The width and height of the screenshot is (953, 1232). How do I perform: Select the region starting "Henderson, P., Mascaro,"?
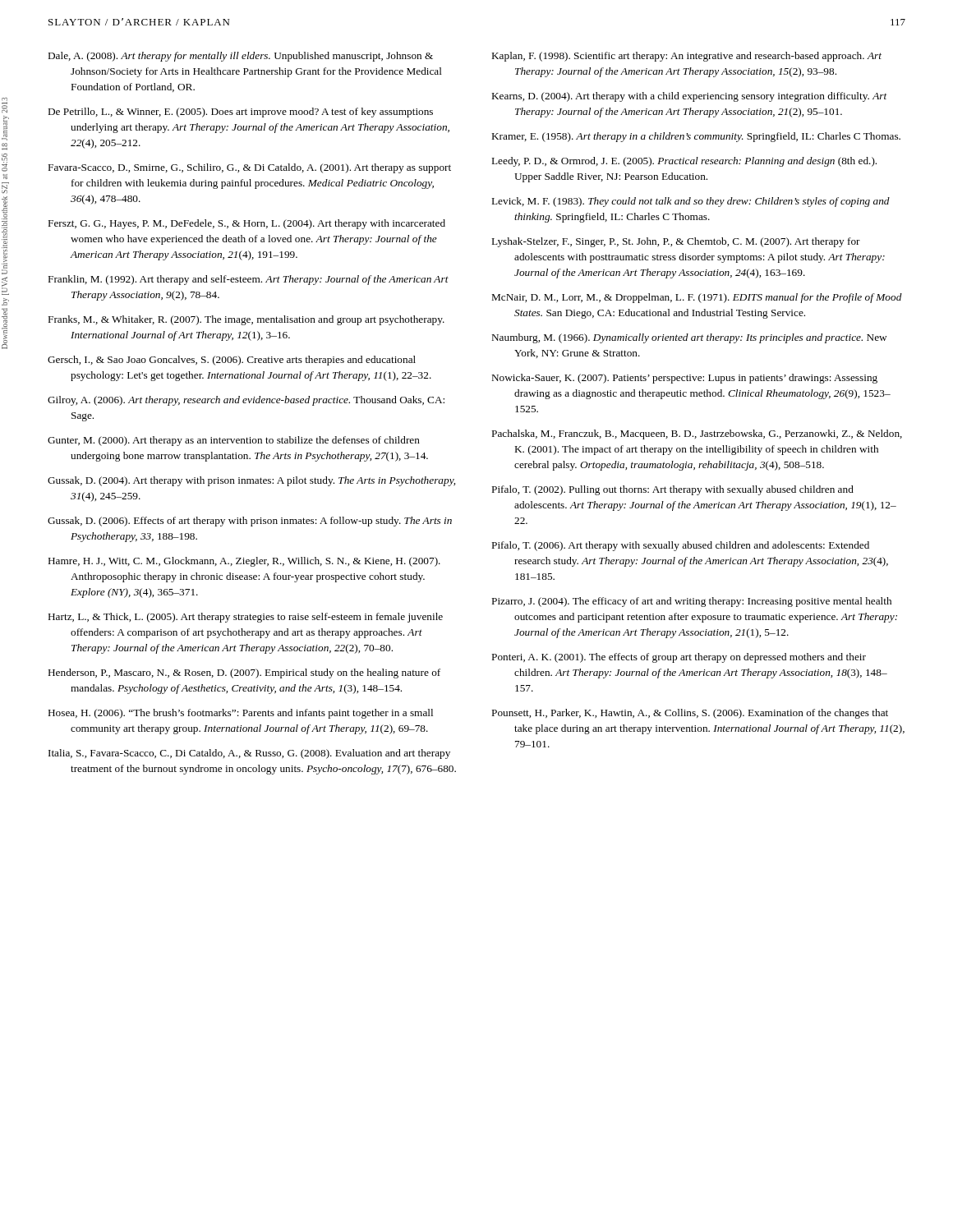tap(244, 680)
